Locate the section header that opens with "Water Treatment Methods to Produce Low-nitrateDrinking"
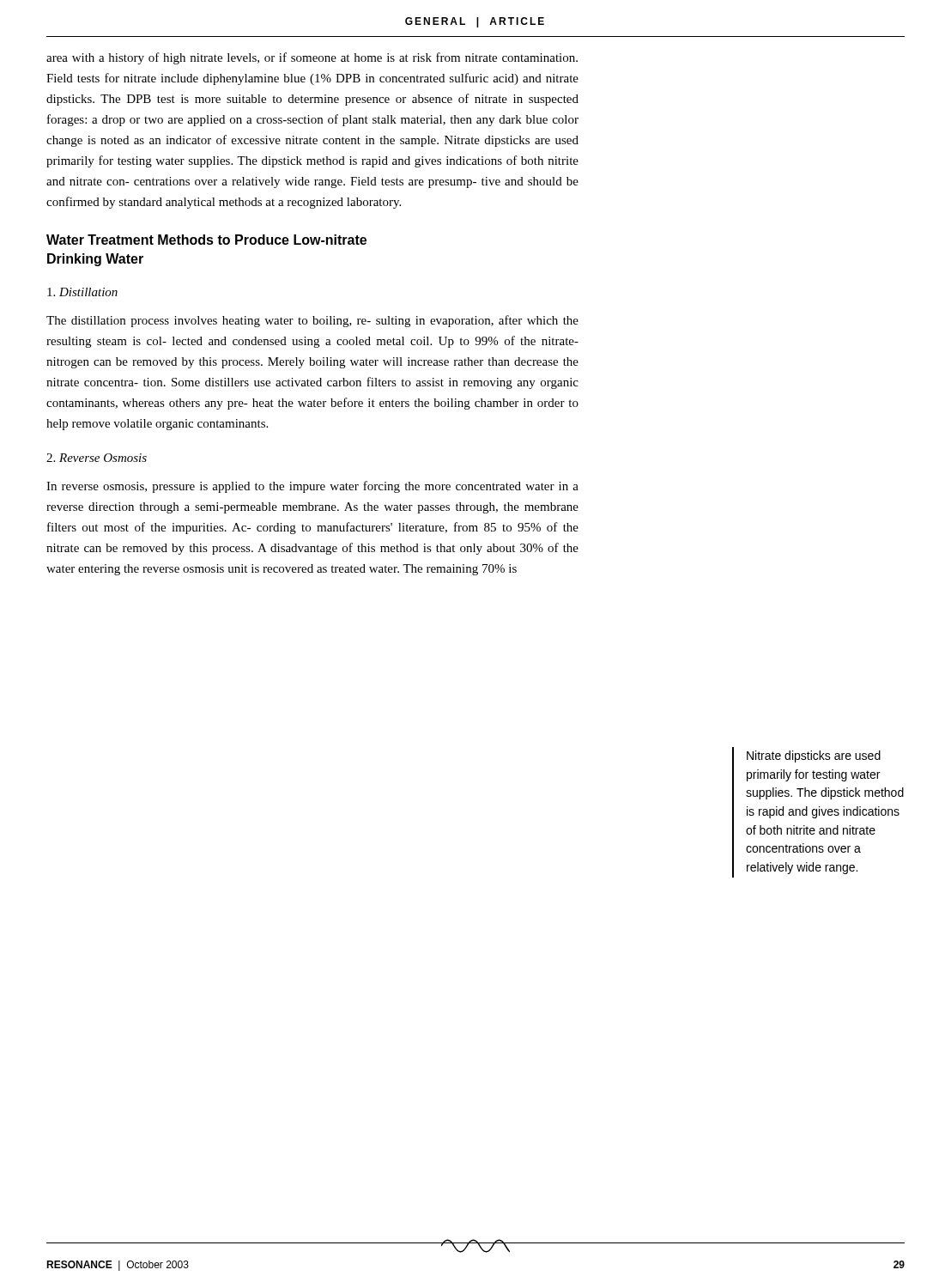 [x=207, y=249]
